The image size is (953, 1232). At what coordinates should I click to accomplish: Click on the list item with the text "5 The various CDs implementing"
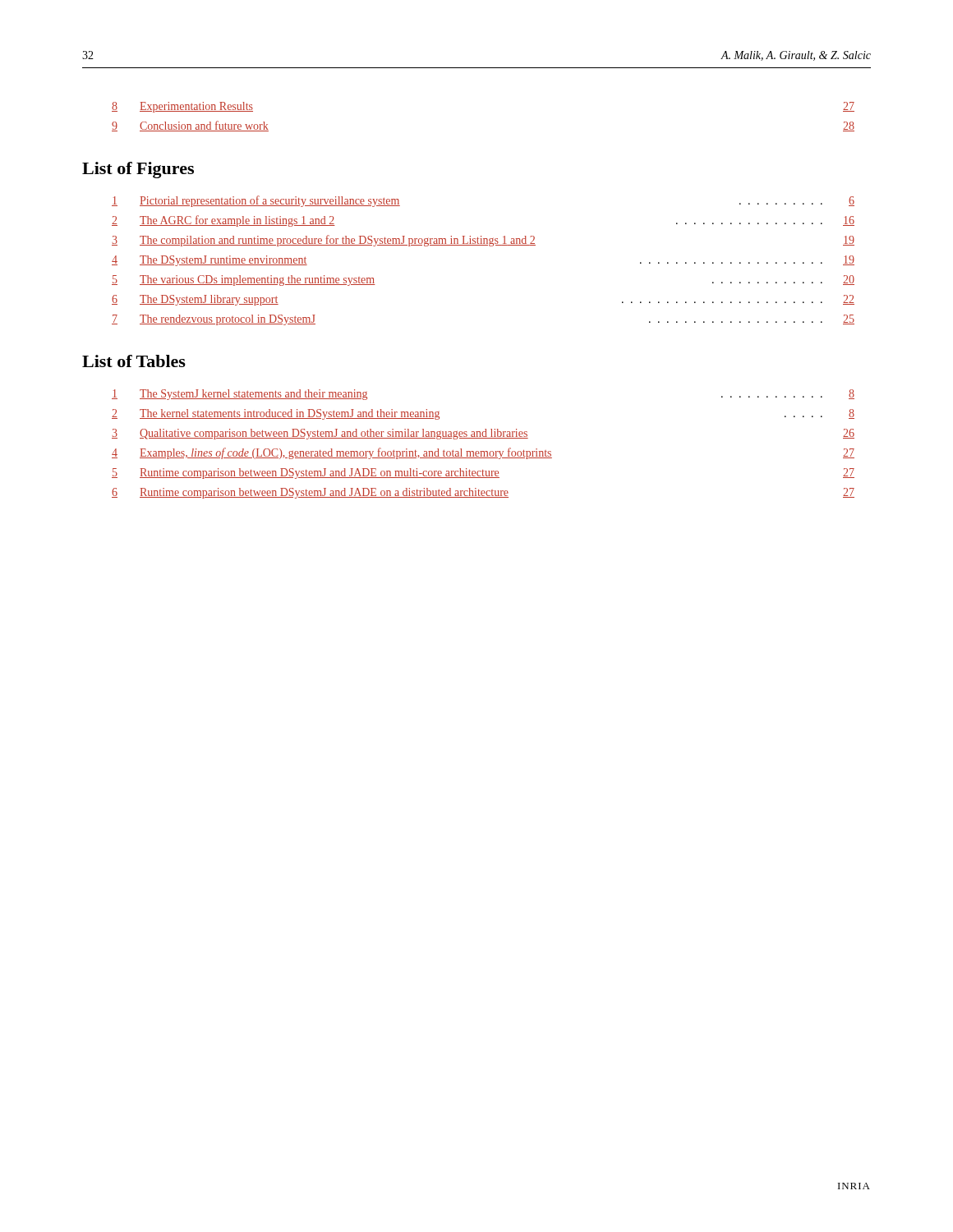257,280
